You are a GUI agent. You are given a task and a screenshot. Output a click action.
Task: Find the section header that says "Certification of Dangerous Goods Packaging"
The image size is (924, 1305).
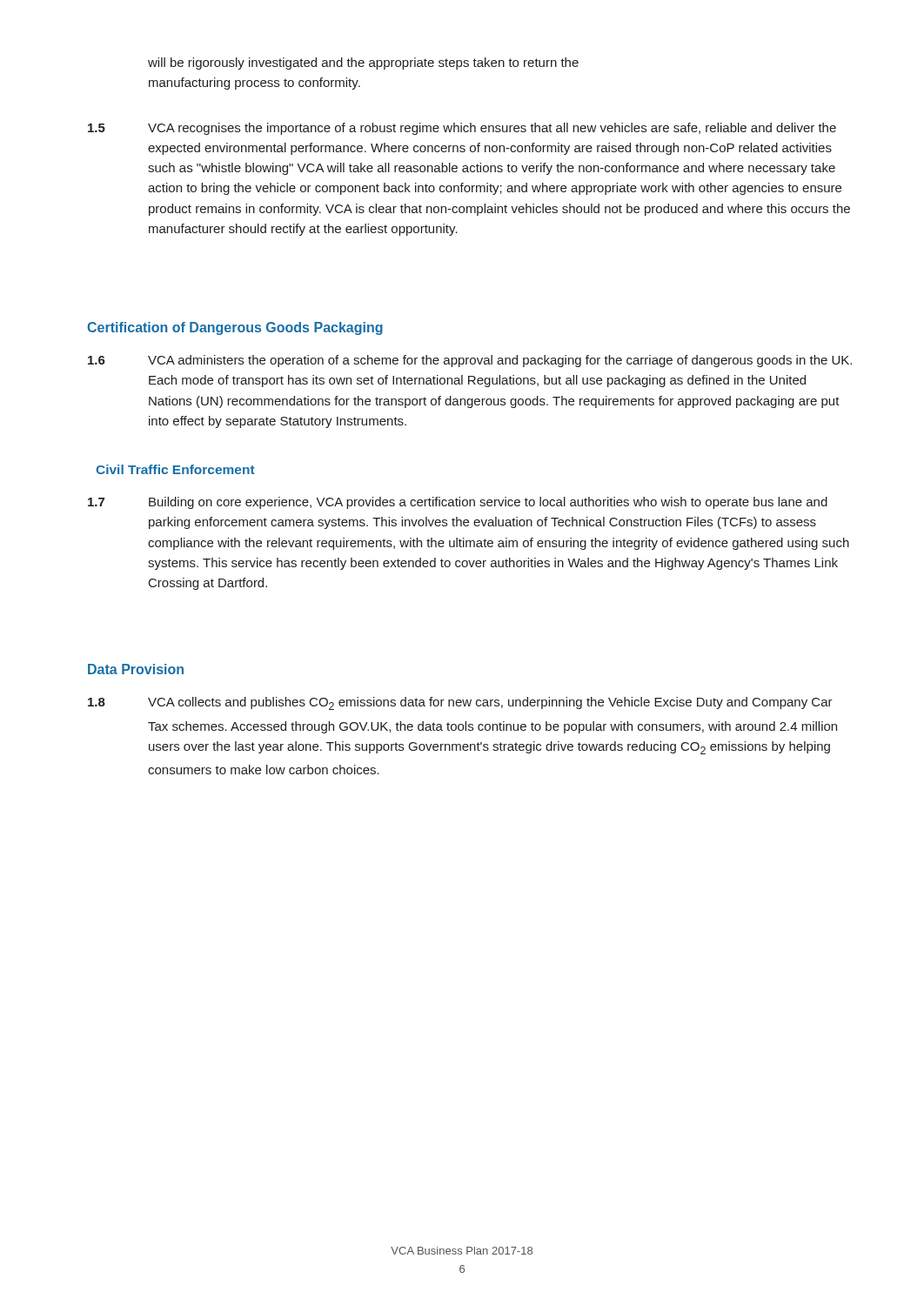tap(235, 328)
